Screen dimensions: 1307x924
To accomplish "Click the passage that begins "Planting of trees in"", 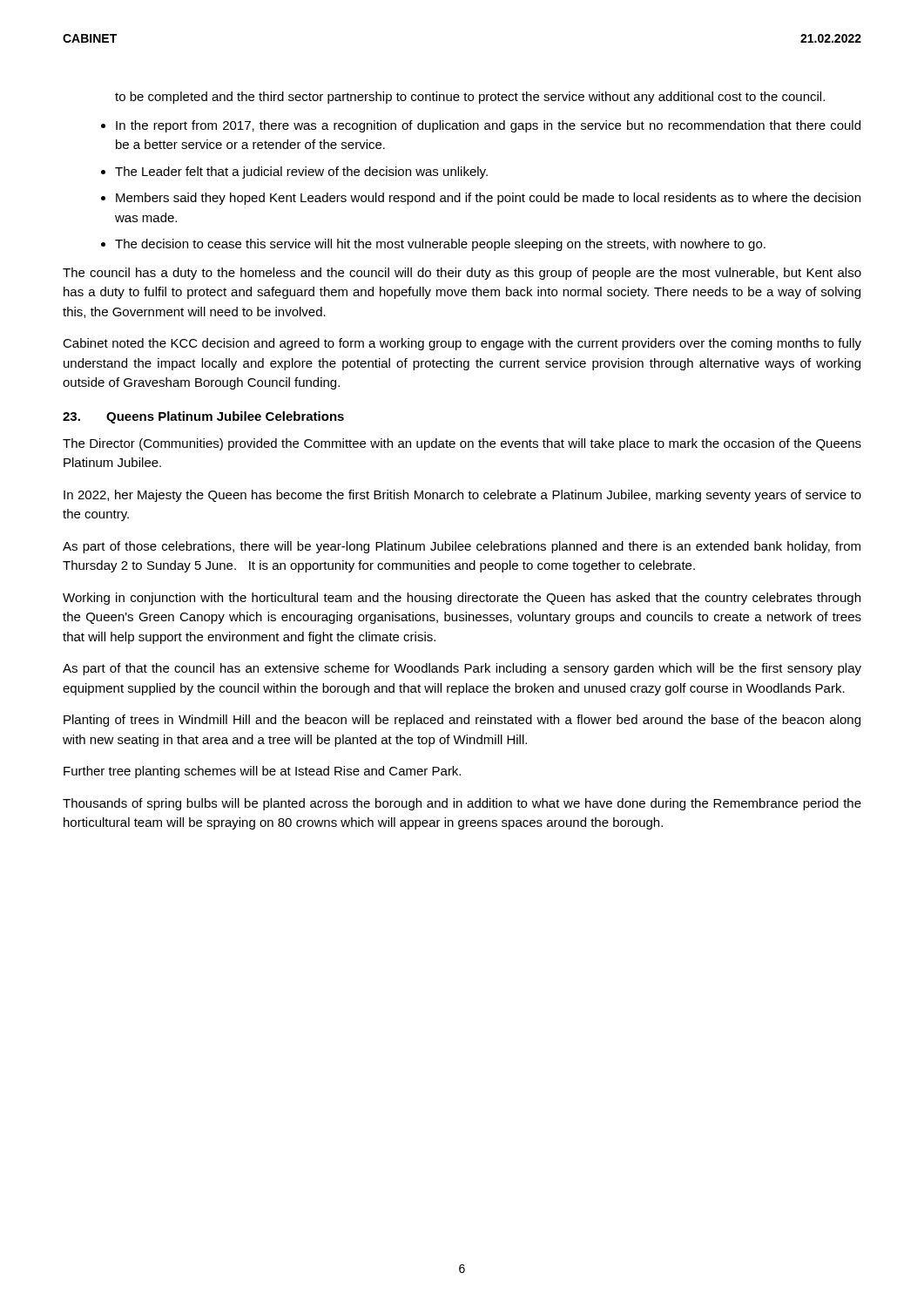I will click(462, 729).
